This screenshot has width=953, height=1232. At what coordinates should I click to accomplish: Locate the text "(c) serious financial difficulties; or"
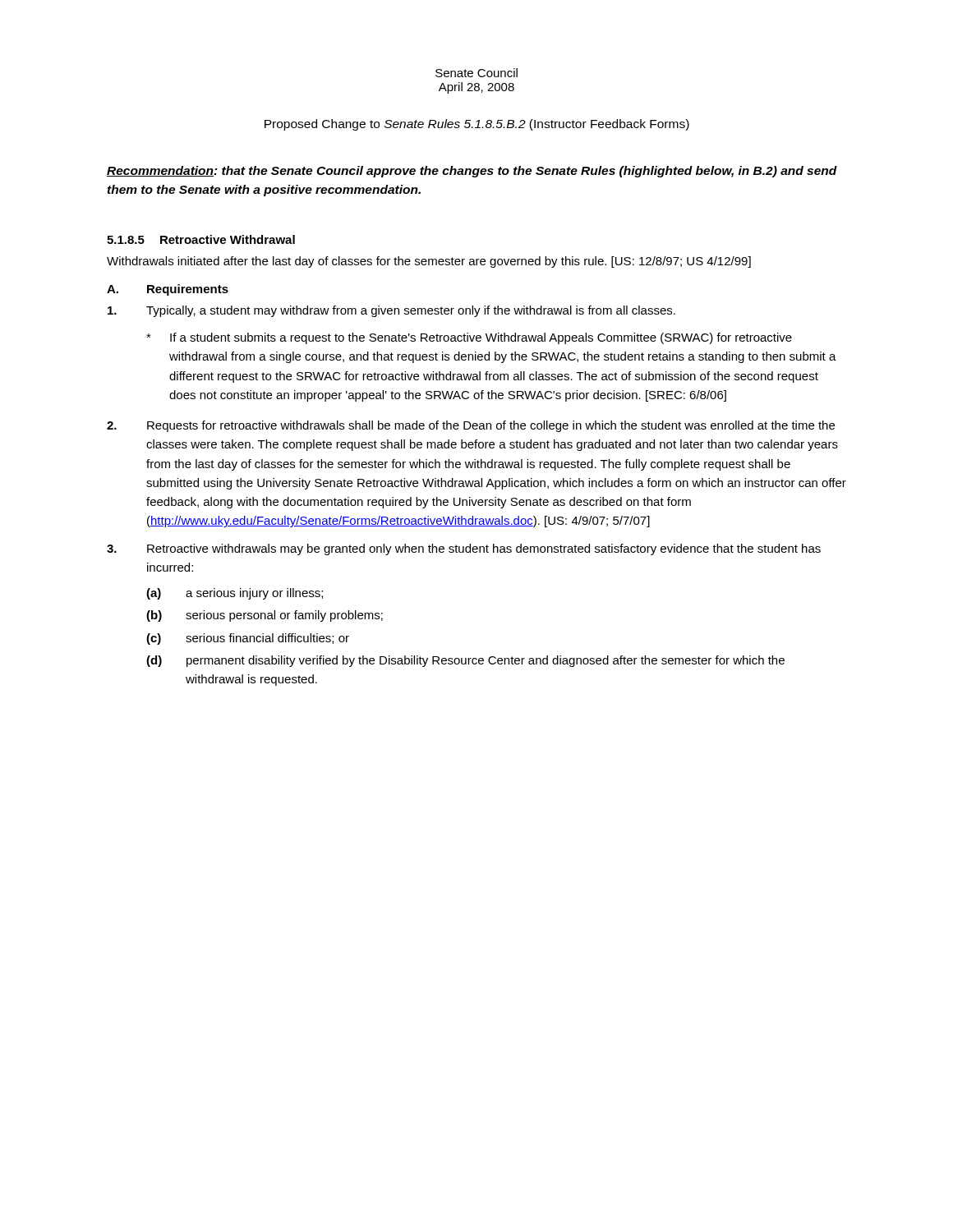(x=248, y=639)
